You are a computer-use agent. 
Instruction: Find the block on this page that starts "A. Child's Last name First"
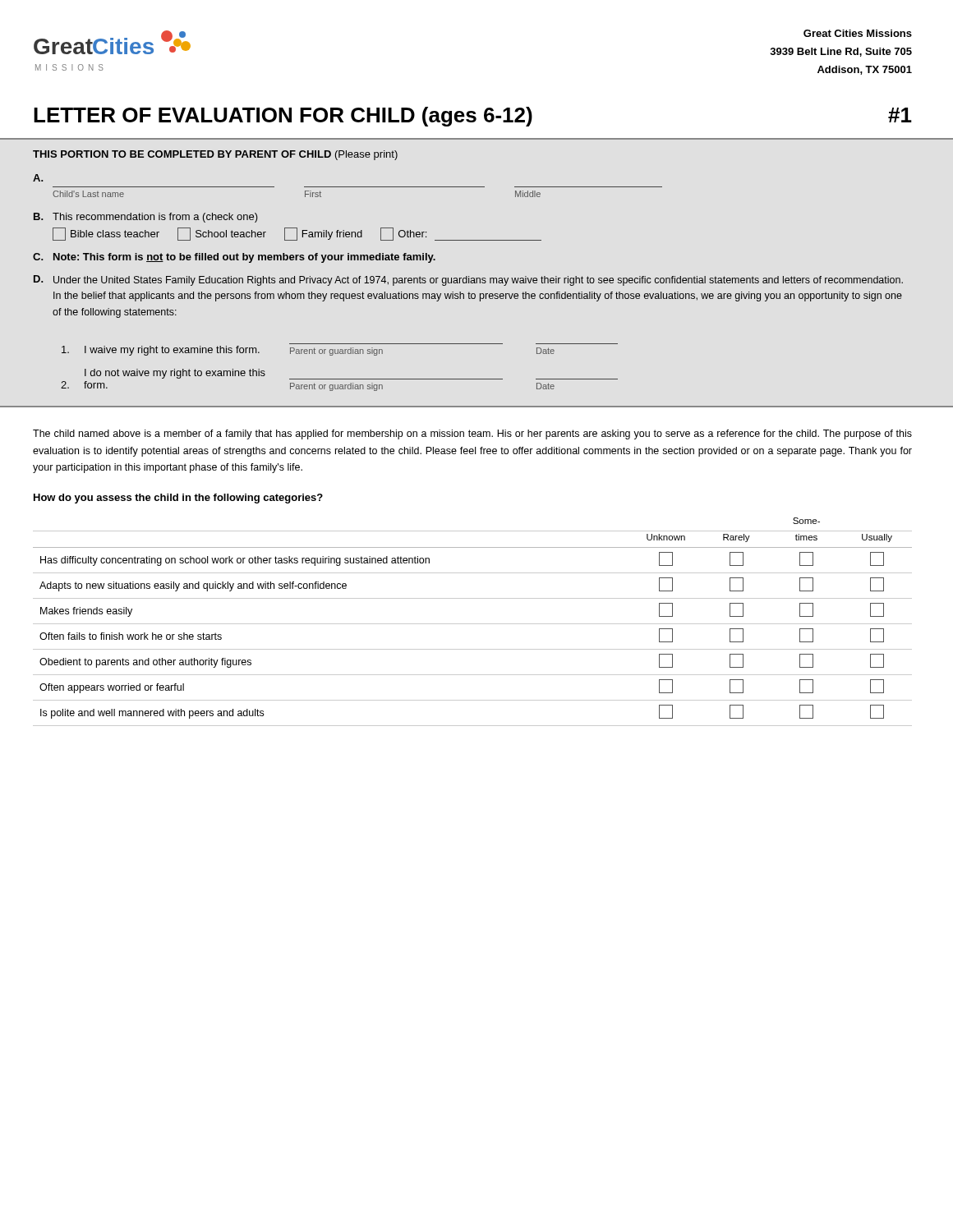coord(472,185)
